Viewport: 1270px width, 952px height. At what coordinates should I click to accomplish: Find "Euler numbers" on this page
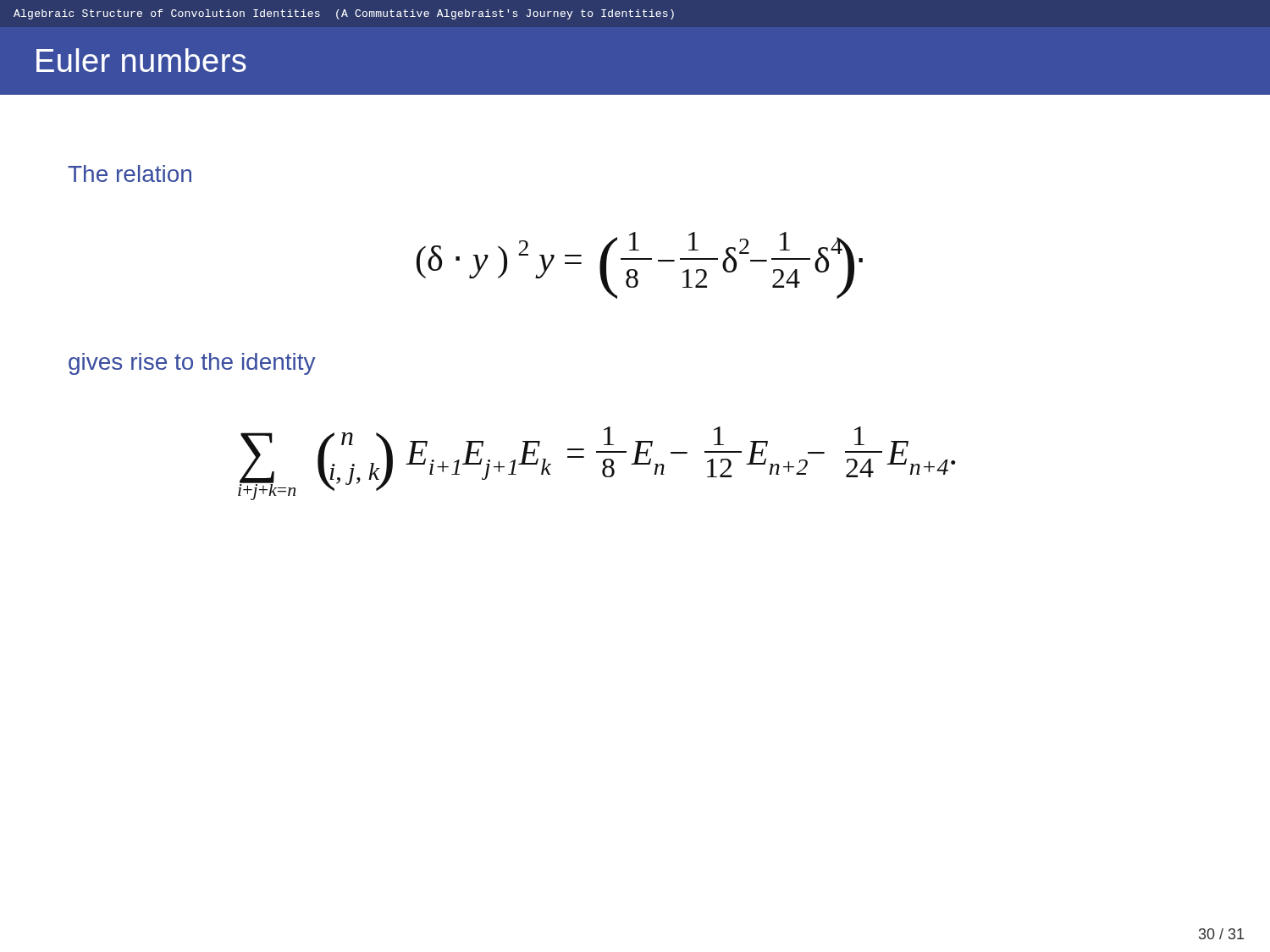pos(141,61)
